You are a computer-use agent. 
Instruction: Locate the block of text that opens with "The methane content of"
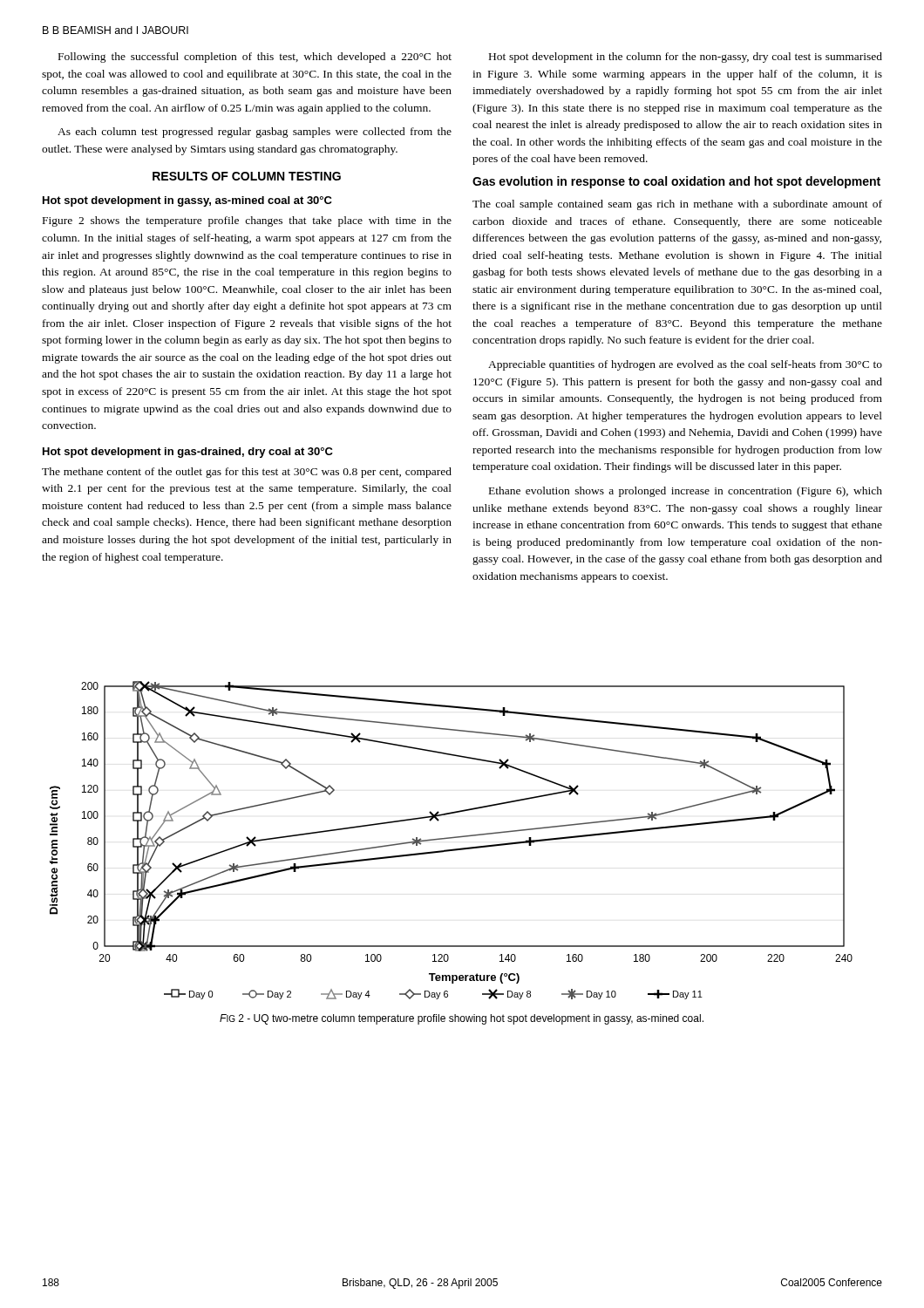pyautogui.click(x=247, y=514)
